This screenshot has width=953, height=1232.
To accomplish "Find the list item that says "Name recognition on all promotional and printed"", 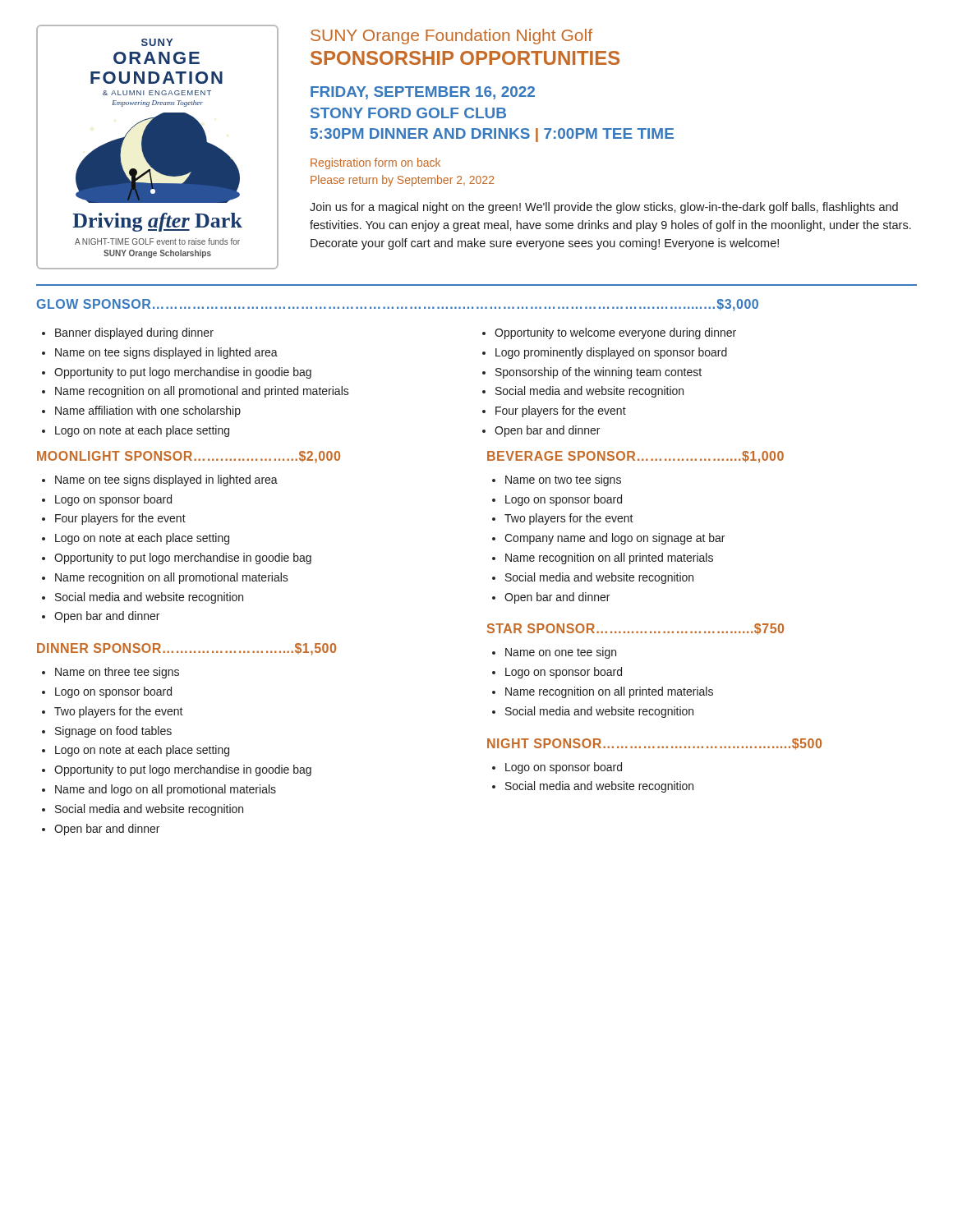I will pyautogui.click(x=202, y=391).
